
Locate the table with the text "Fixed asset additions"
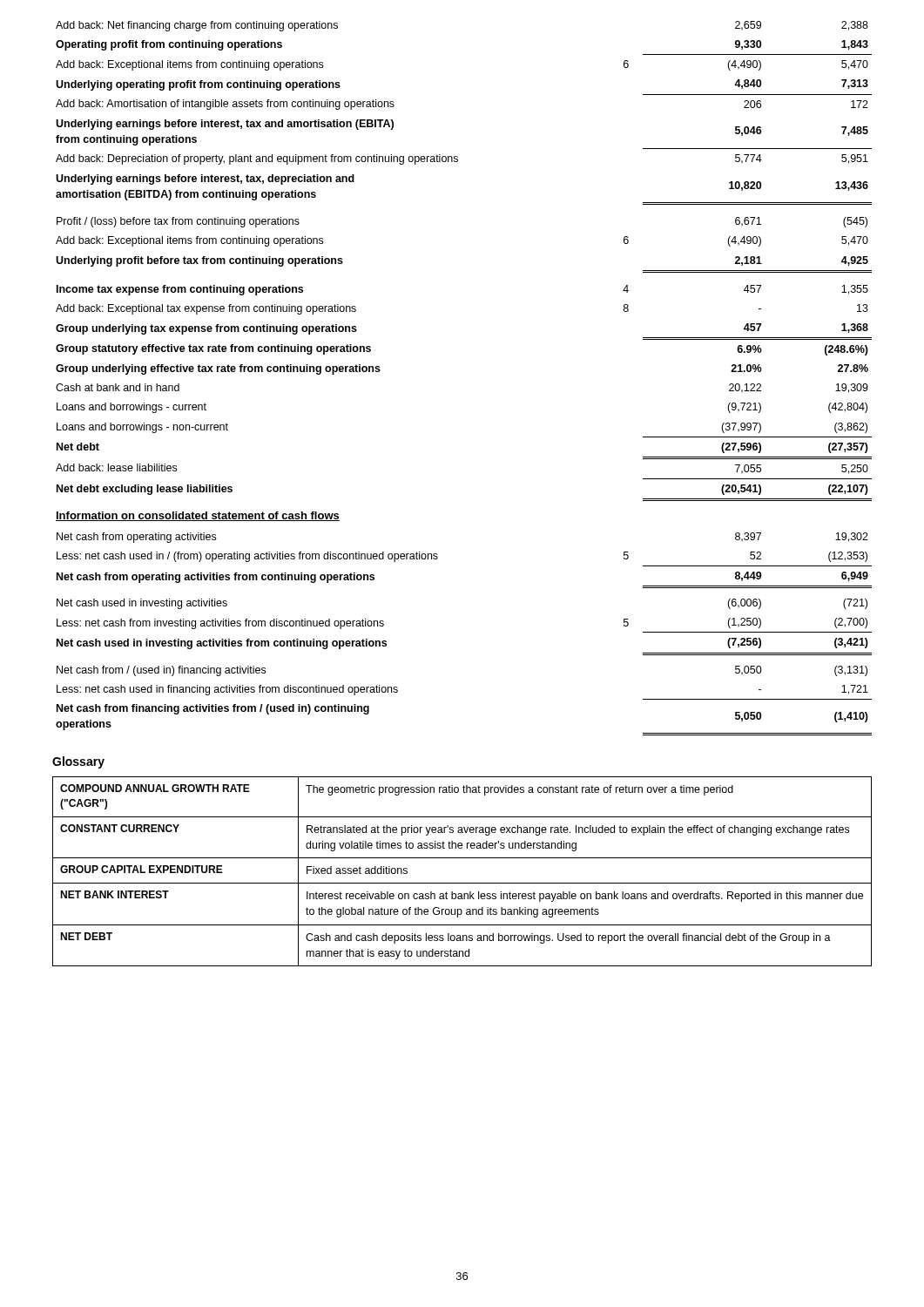click(x=462, y=871)
